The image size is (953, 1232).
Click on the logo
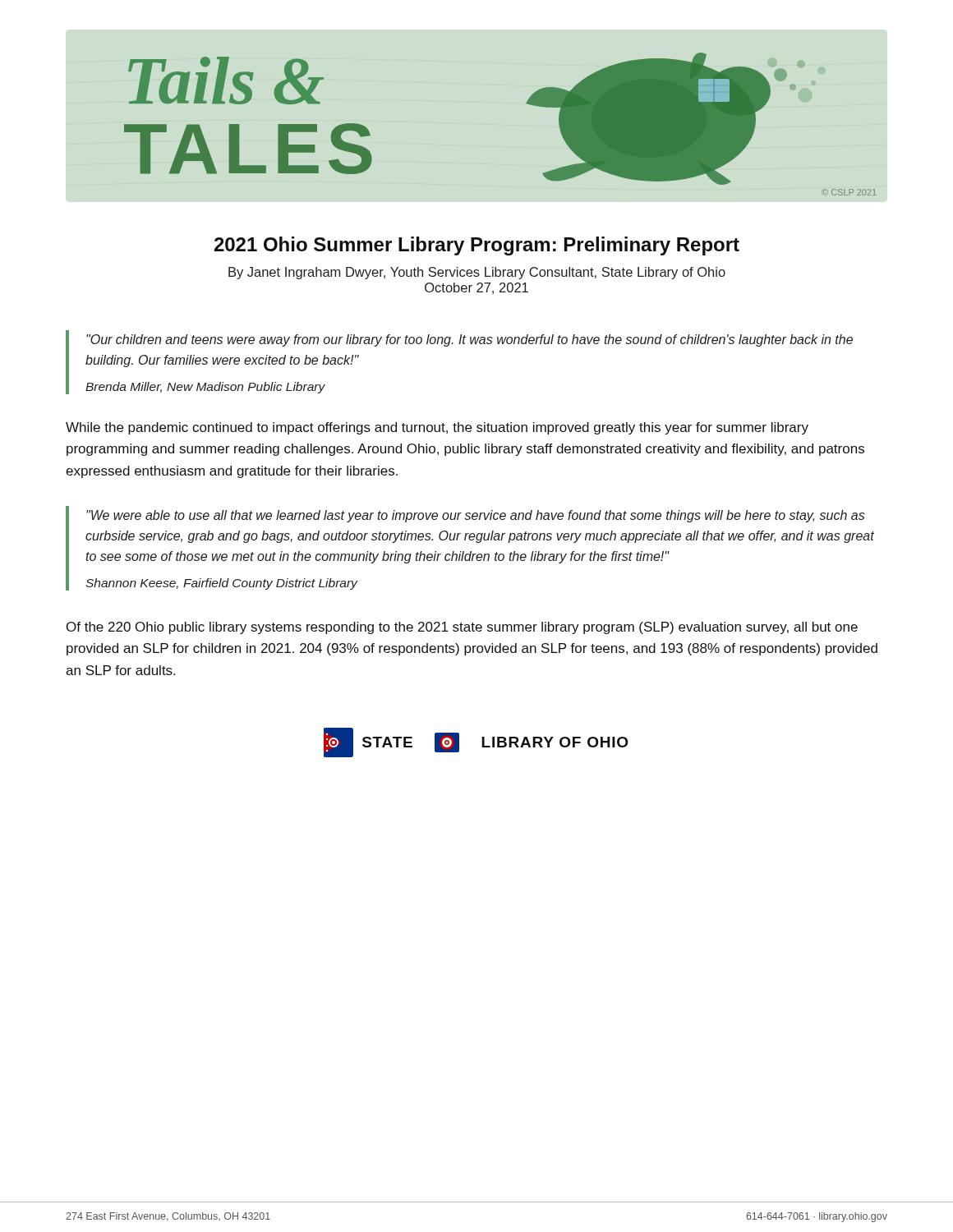(476, 744)
